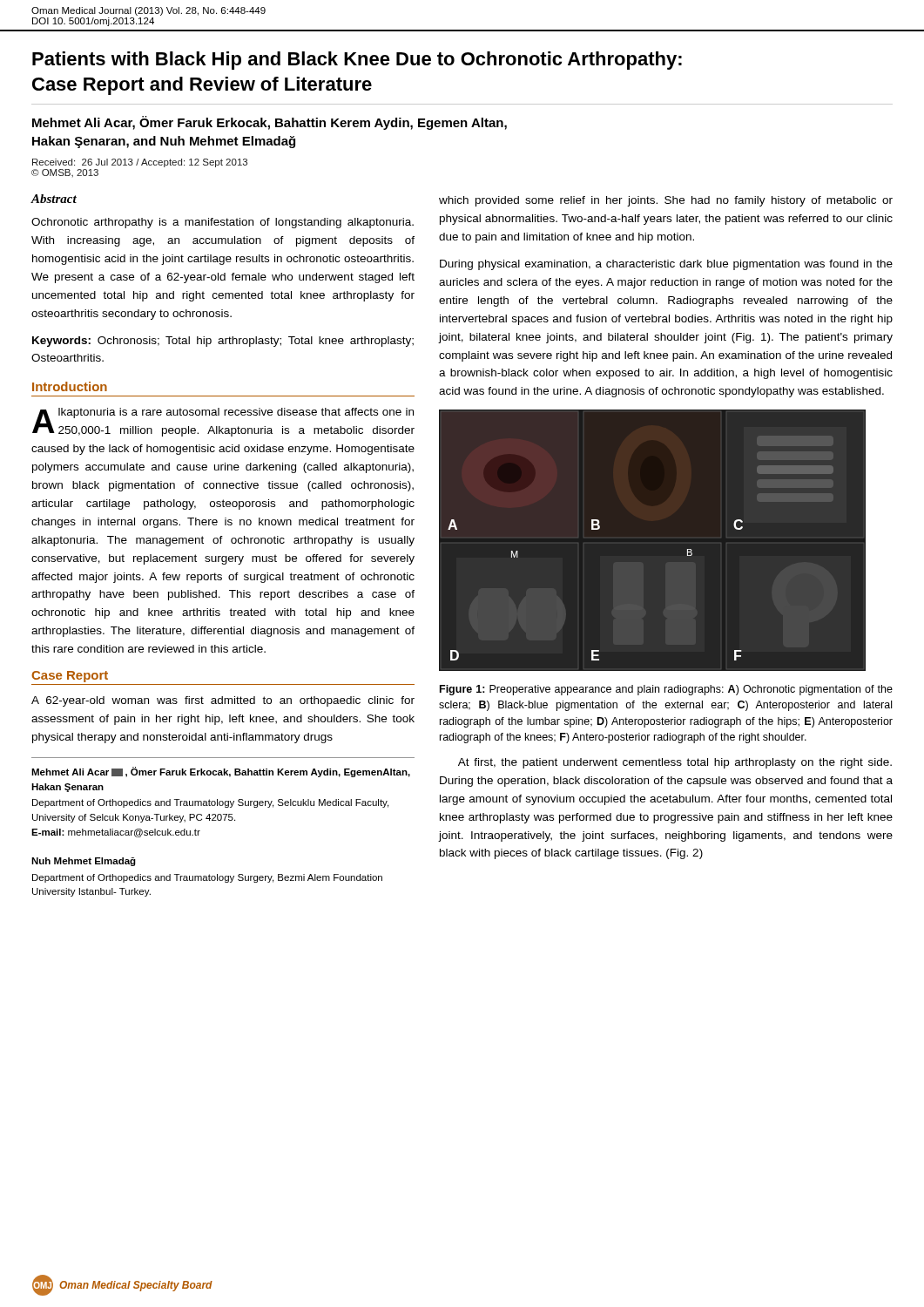The height and width of the screenshot is (1307, 924).
Task: Locate the block of text that opens with "During physical examination, a characteristic"
Action: [x=666, y=327]
